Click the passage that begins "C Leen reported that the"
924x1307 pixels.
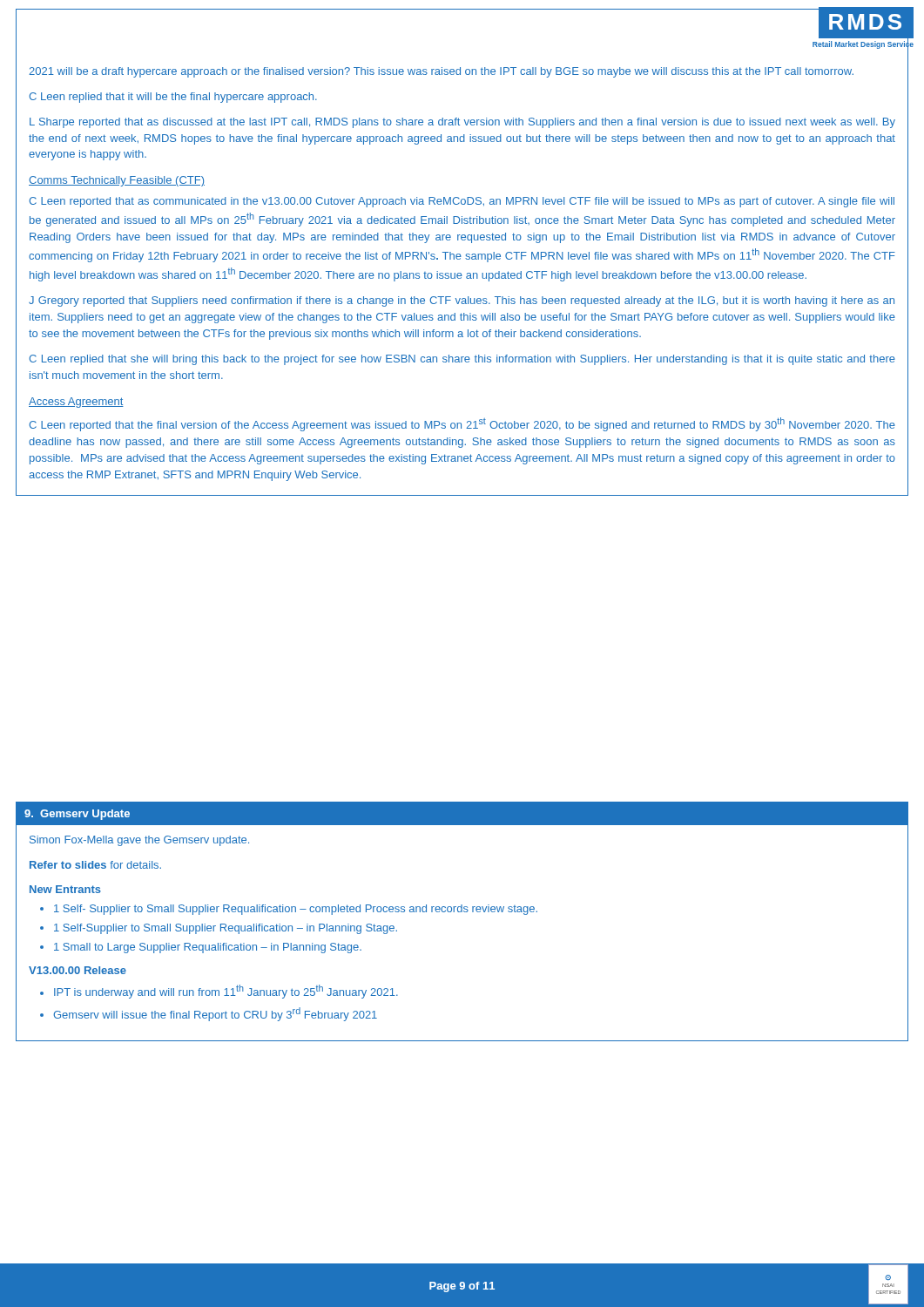462,448
